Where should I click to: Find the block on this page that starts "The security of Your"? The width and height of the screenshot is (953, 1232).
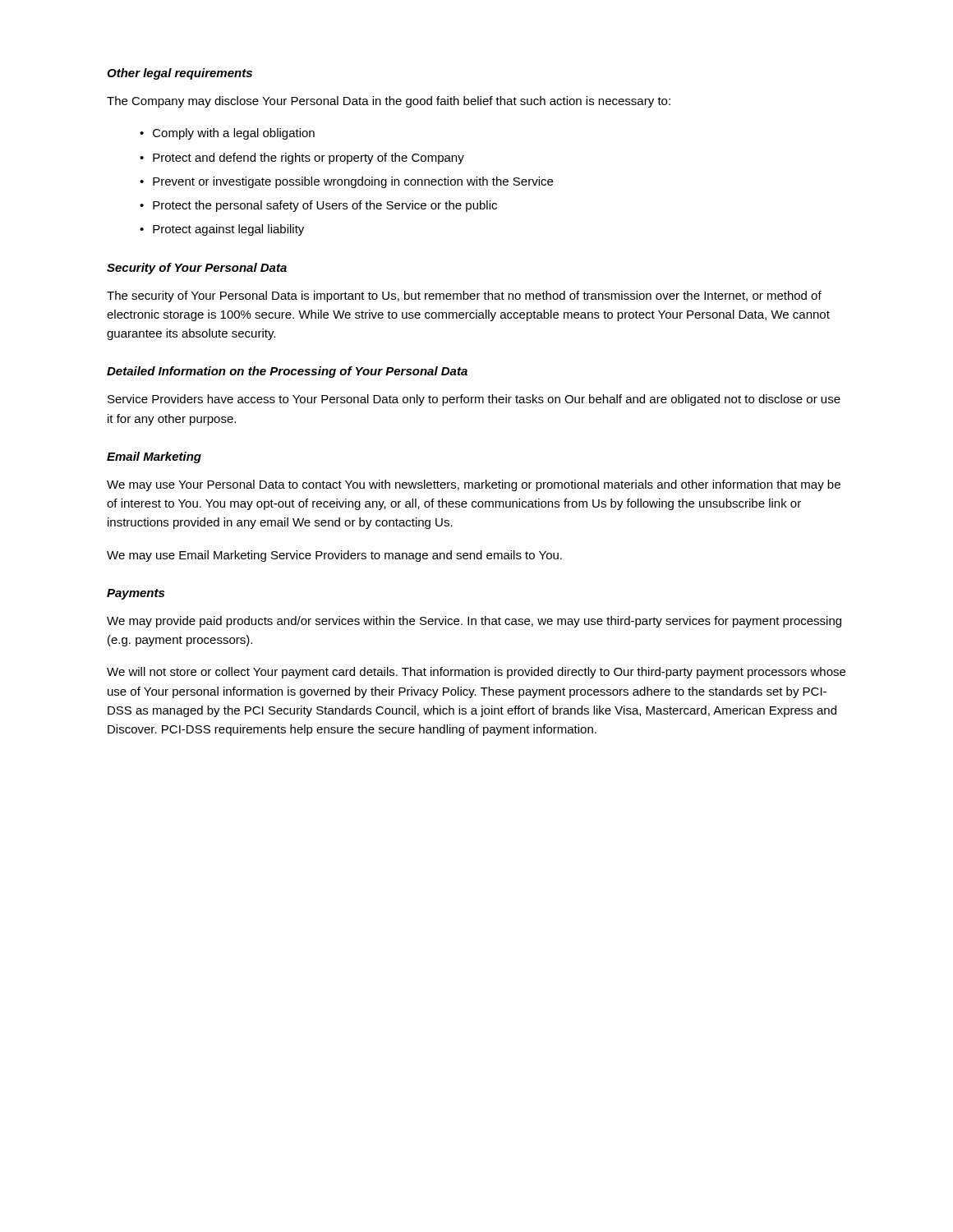click(x=468, y=314)
